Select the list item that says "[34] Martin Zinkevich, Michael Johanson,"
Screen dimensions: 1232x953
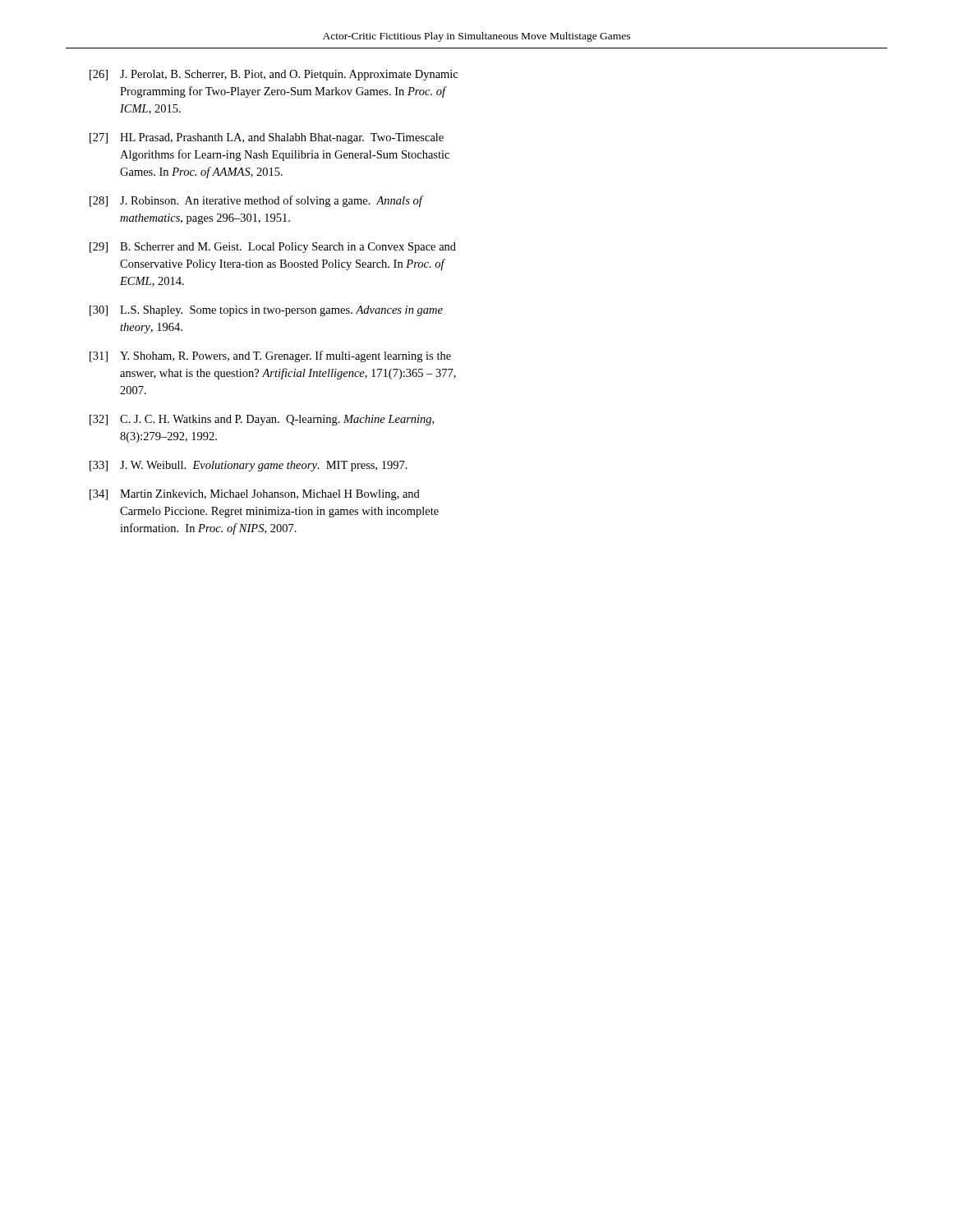pos(274,512)
